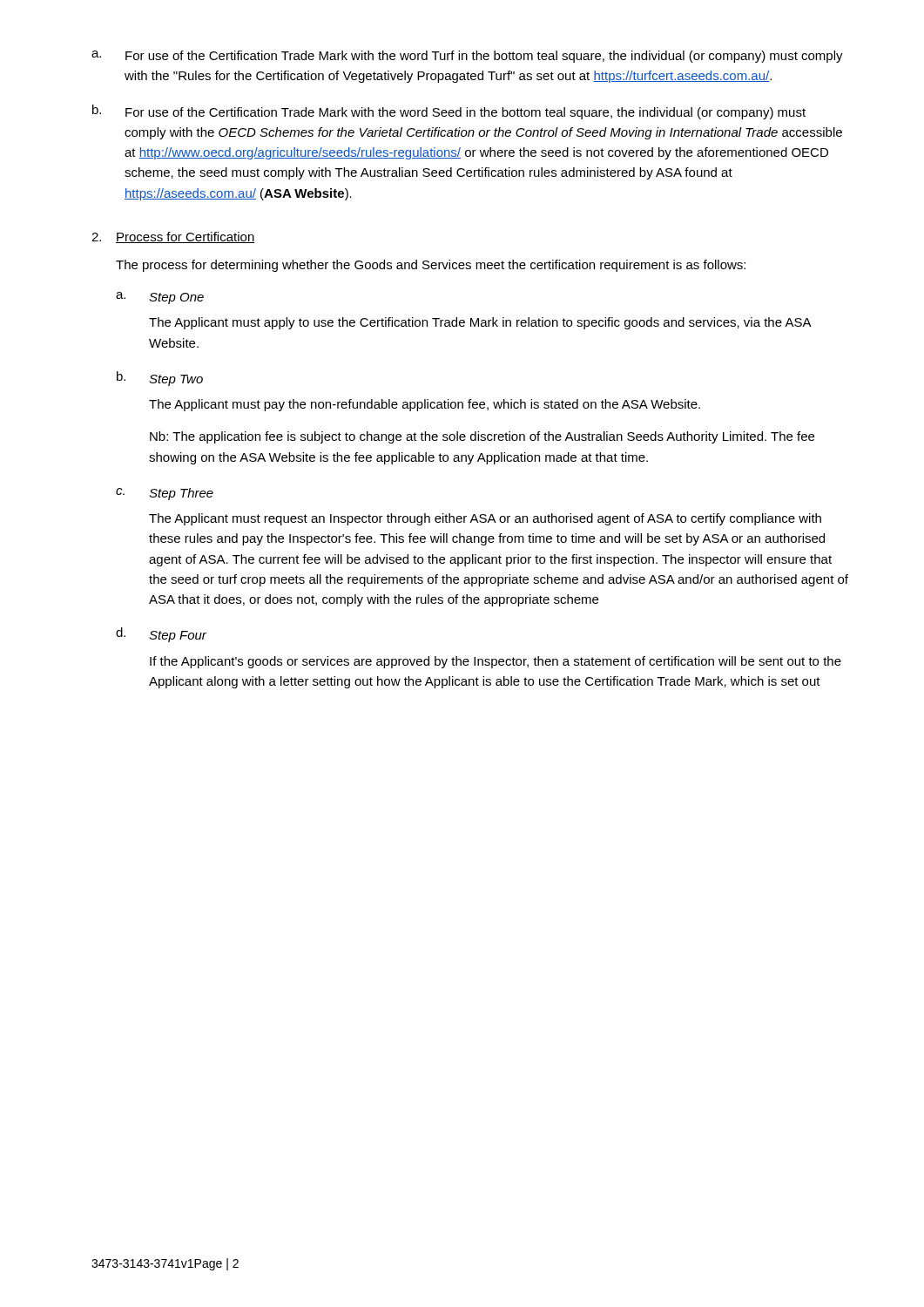Navigate to the block starting "d. Step Four"
Screen dimensions: 1307x924
click(x=161, y=635)
